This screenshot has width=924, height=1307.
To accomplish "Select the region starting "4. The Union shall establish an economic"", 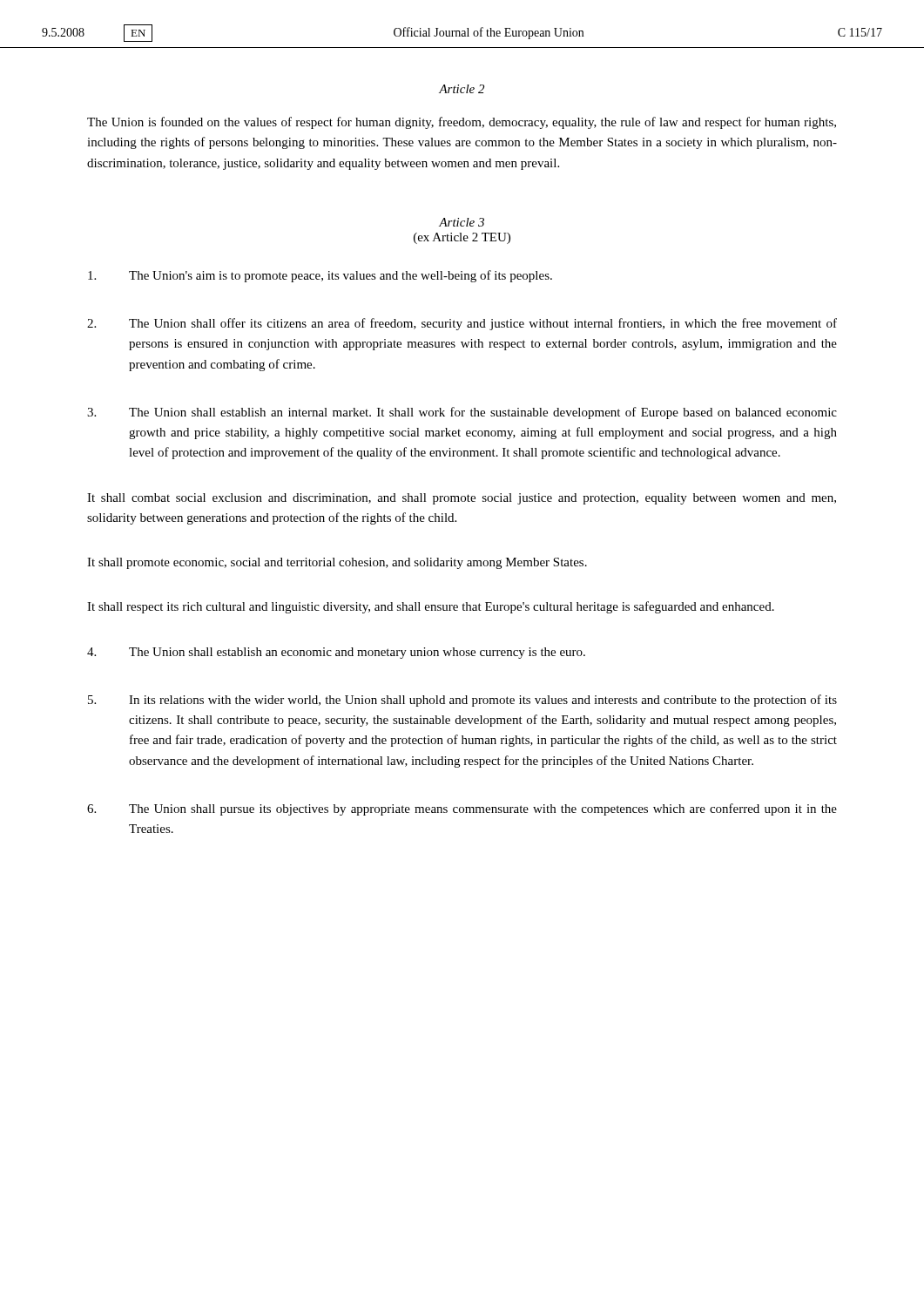I will click(x=337, y=652).
